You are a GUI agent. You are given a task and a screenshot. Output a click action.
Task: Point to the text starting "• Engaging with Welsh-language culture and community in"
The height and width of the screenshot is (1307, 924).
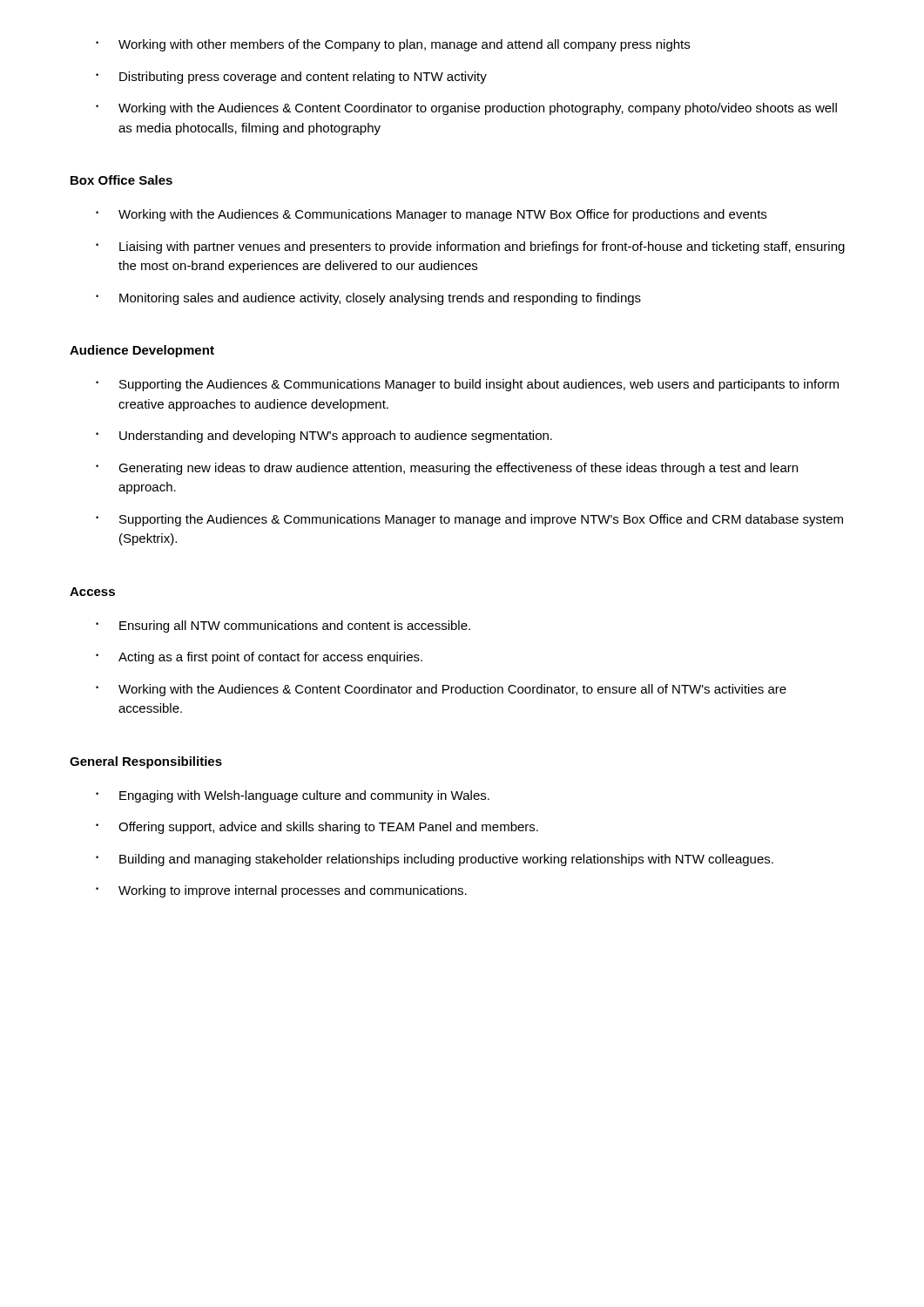pyautogui.click(x=475, y=795)
